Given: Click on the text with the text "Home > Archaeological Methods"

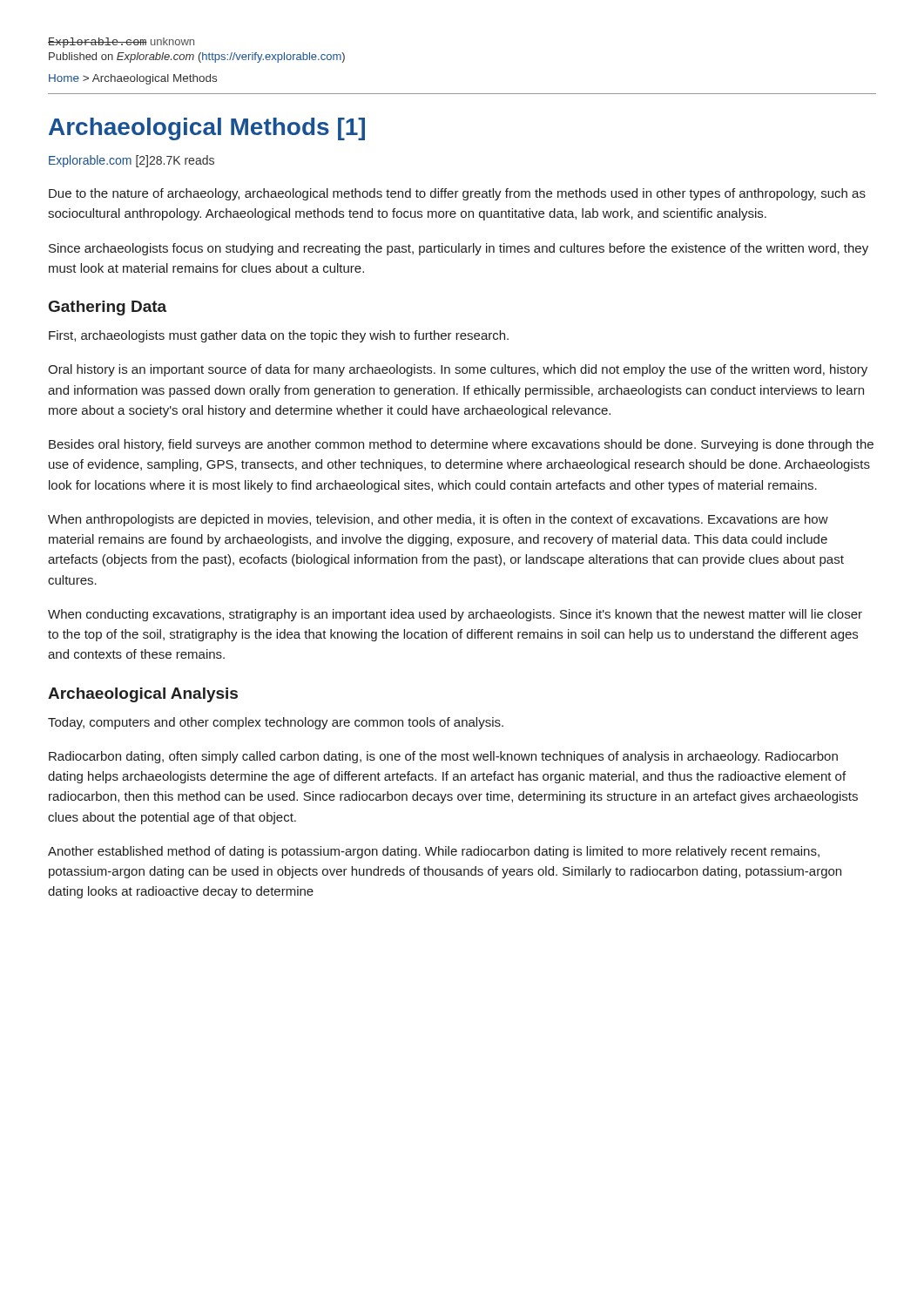Looking at the screenshot, I should click(x=133, y=78).
